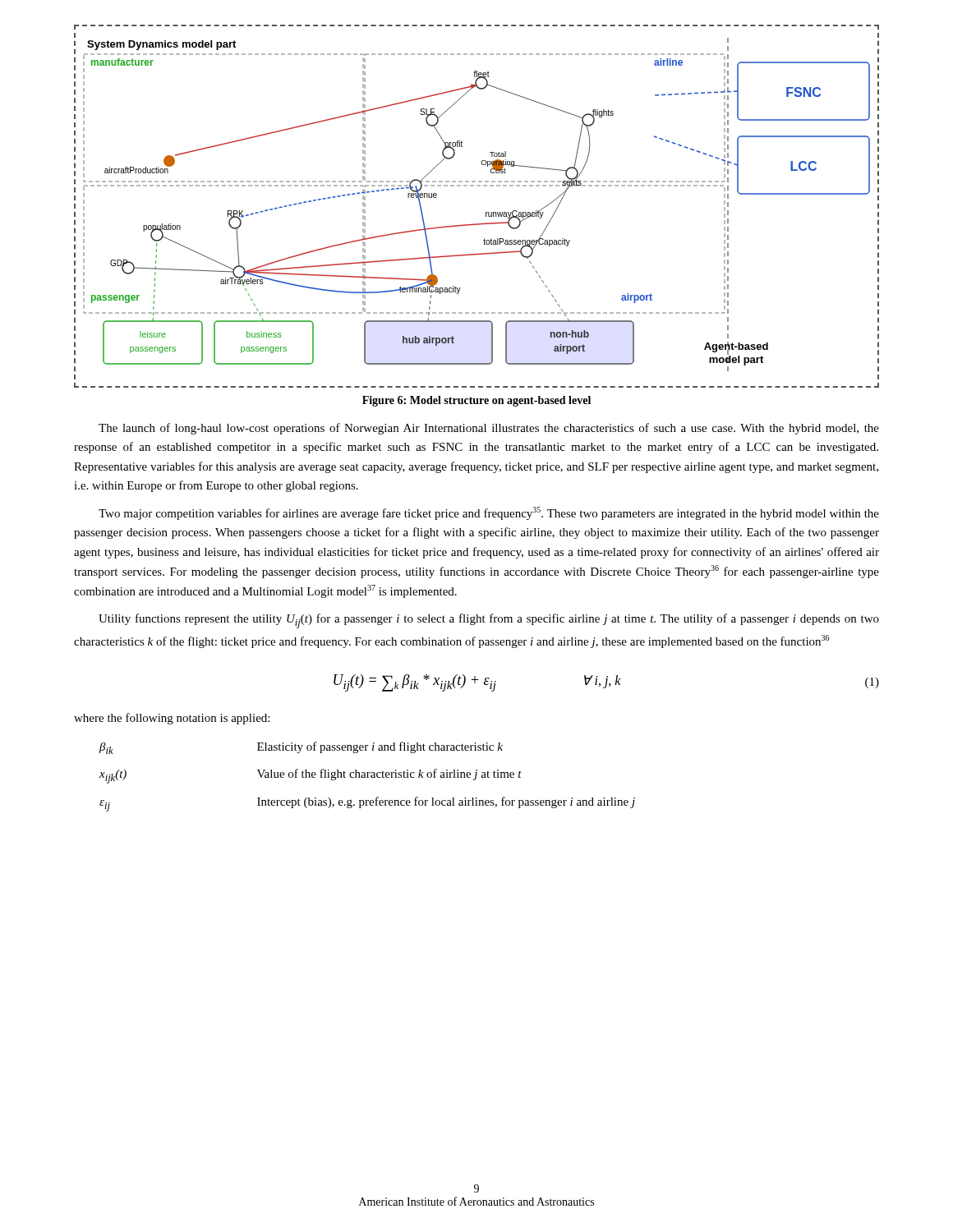
Task: Find the formula on this page that starts "Uij(t) = ∑k"
Action: 606,681
